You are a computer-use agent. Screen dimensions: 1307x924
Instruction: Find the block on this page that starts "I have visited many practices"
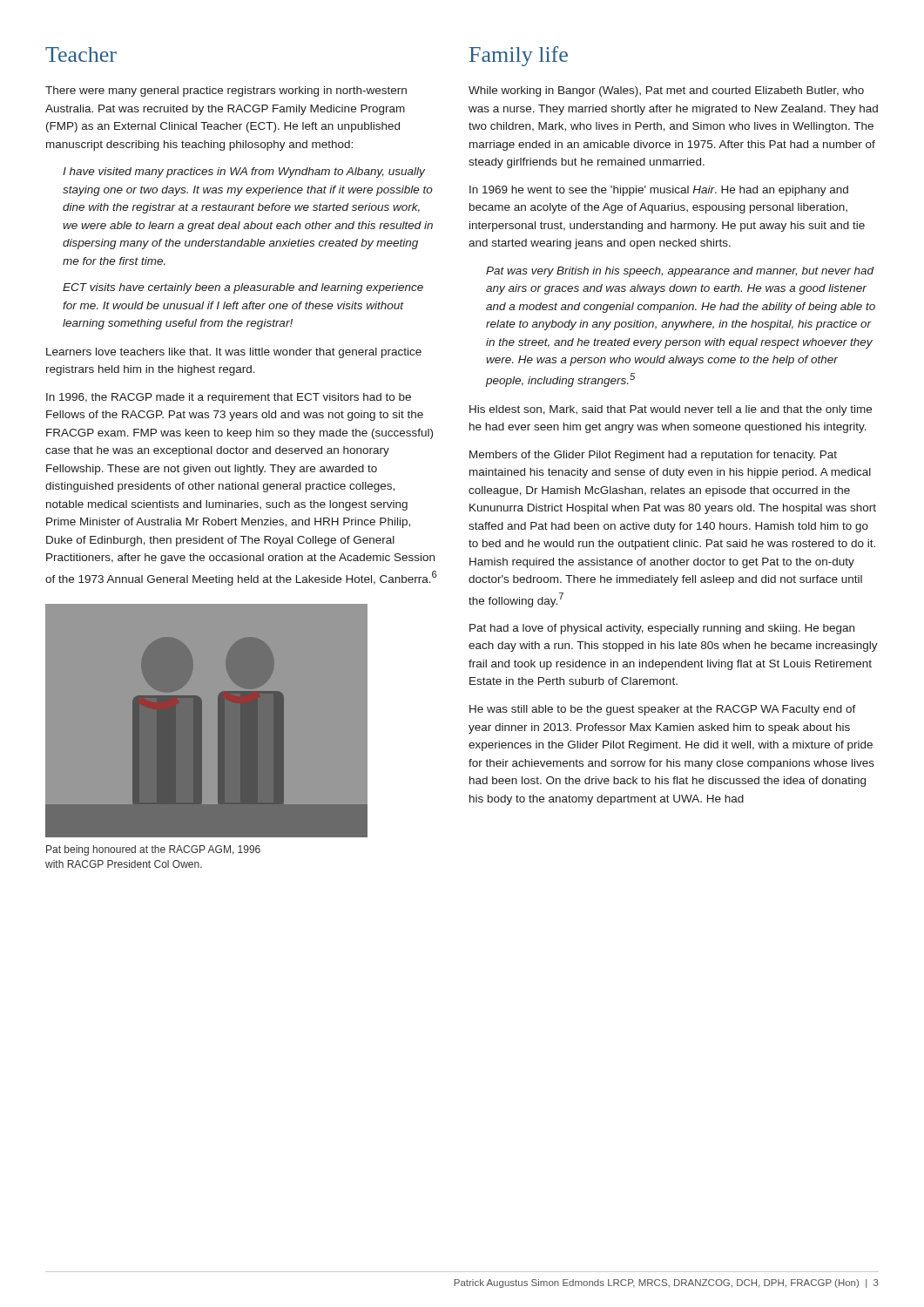click(x=250, y=248)
